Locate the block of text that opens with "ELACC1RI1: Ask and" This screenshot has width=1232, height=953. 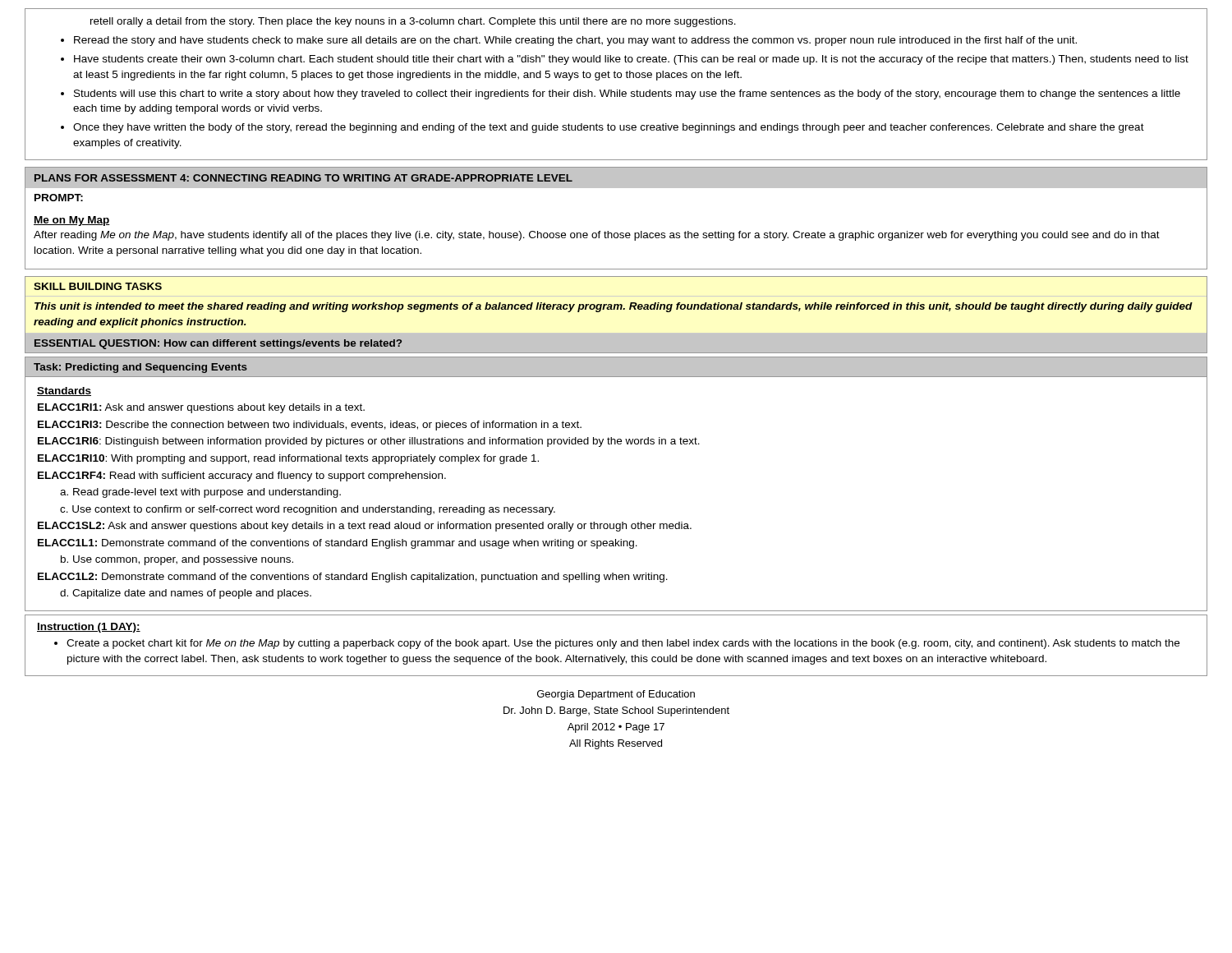201,408
